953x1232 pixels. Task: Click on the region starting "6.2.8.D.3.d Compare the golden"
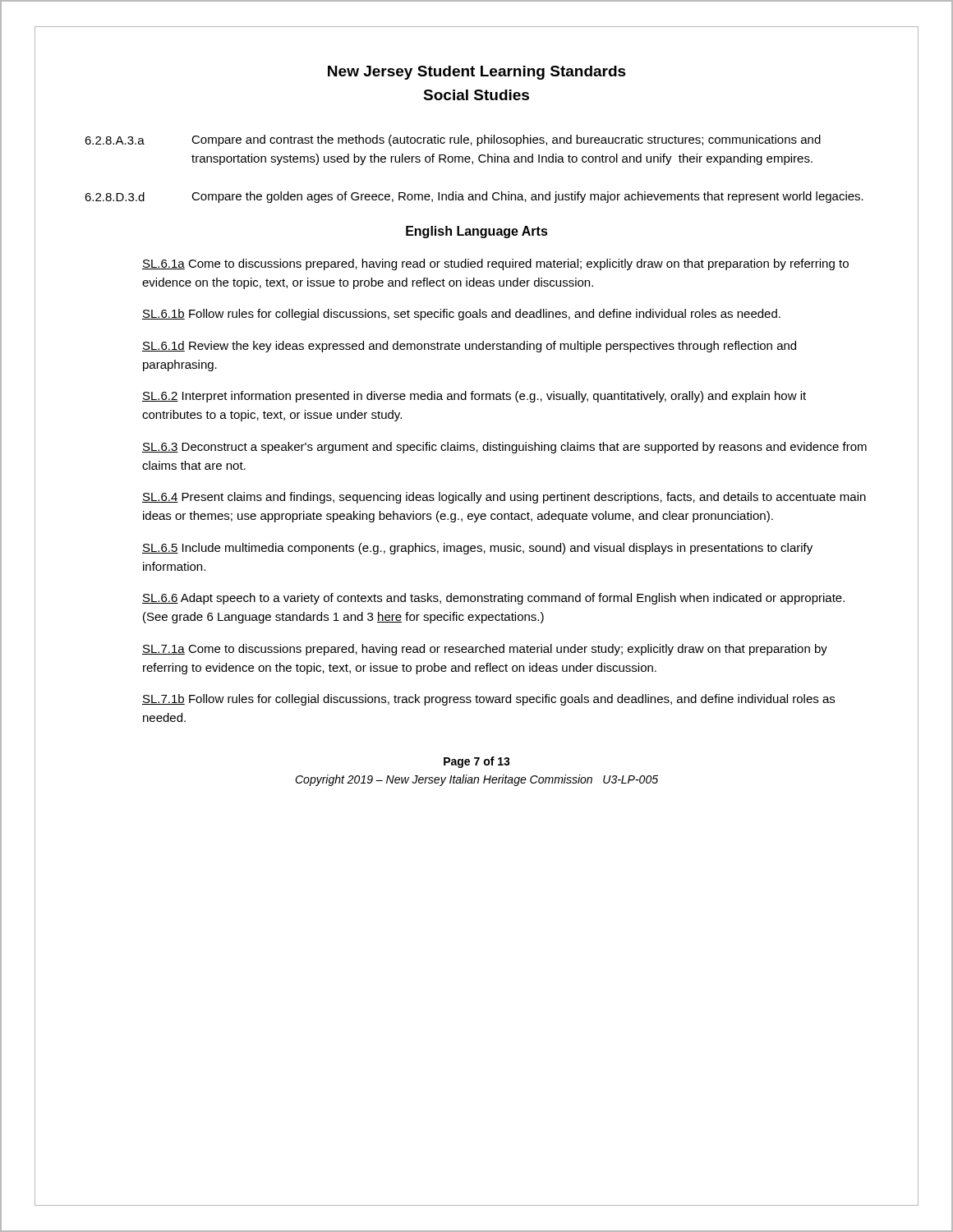coord(474,196)
